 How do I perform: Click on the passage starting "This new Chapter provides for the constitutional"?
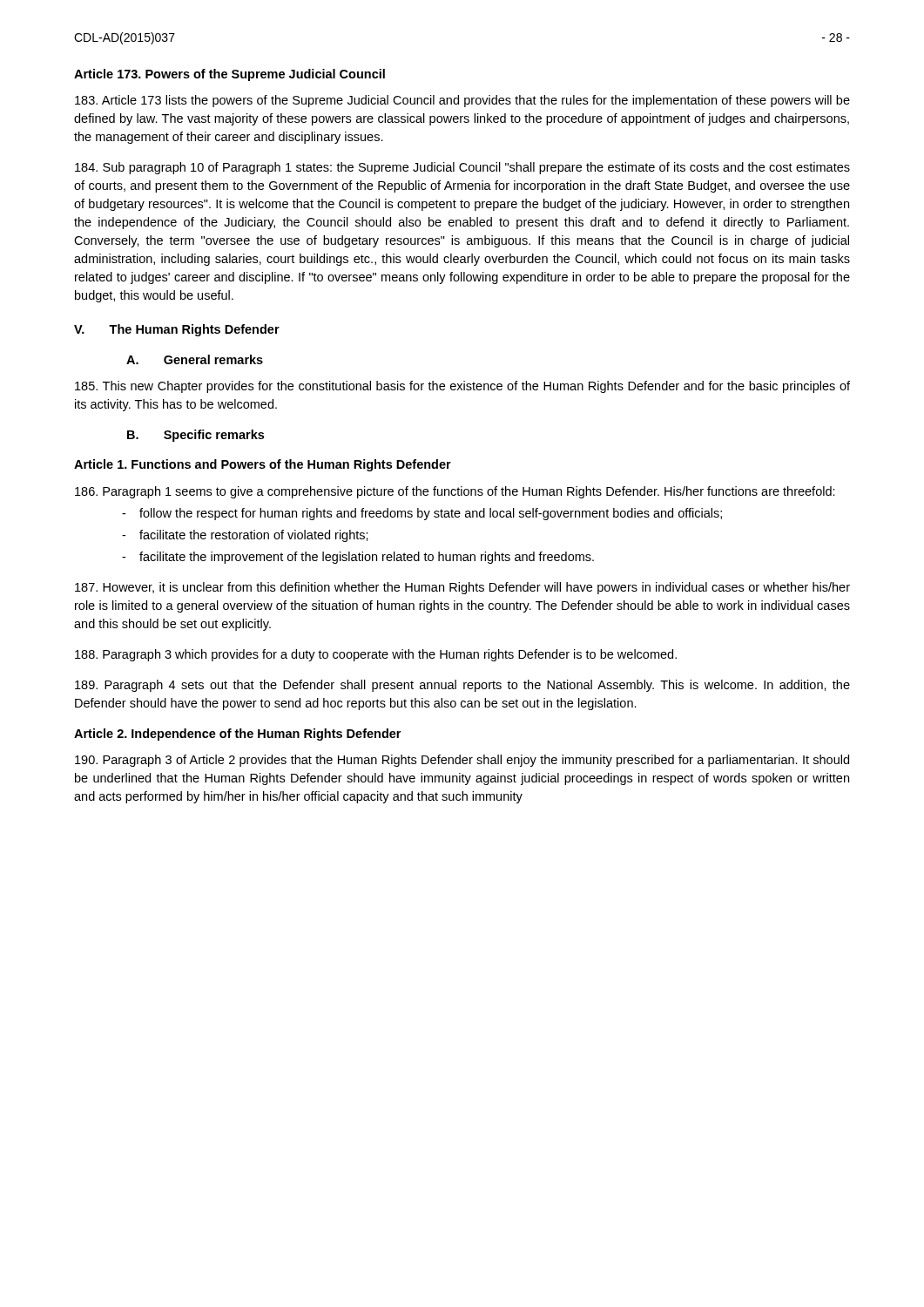click(462, 396)
